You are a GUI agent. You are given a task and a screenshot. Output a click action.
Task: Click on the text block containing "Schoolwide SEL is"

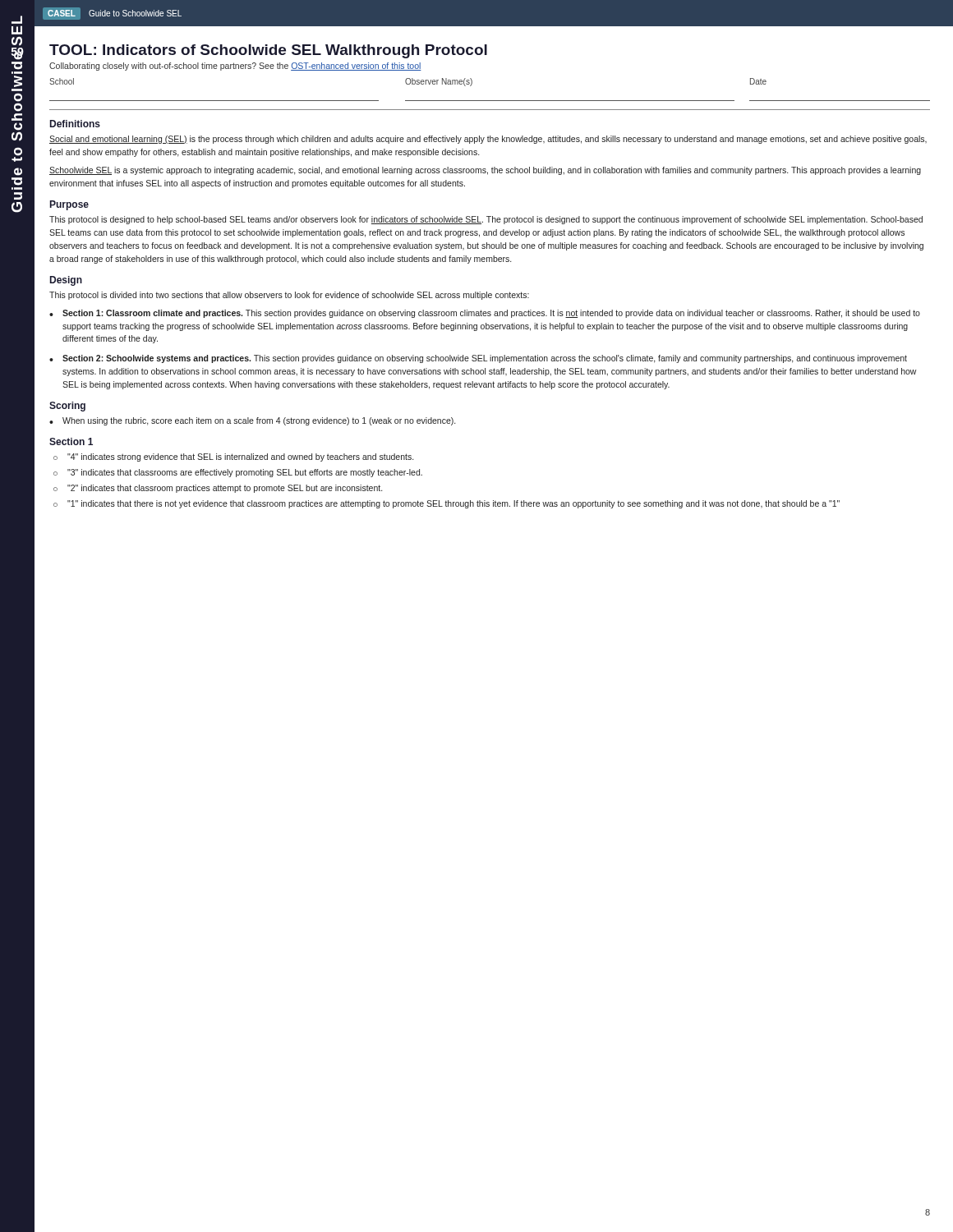[x=485, y=176]
